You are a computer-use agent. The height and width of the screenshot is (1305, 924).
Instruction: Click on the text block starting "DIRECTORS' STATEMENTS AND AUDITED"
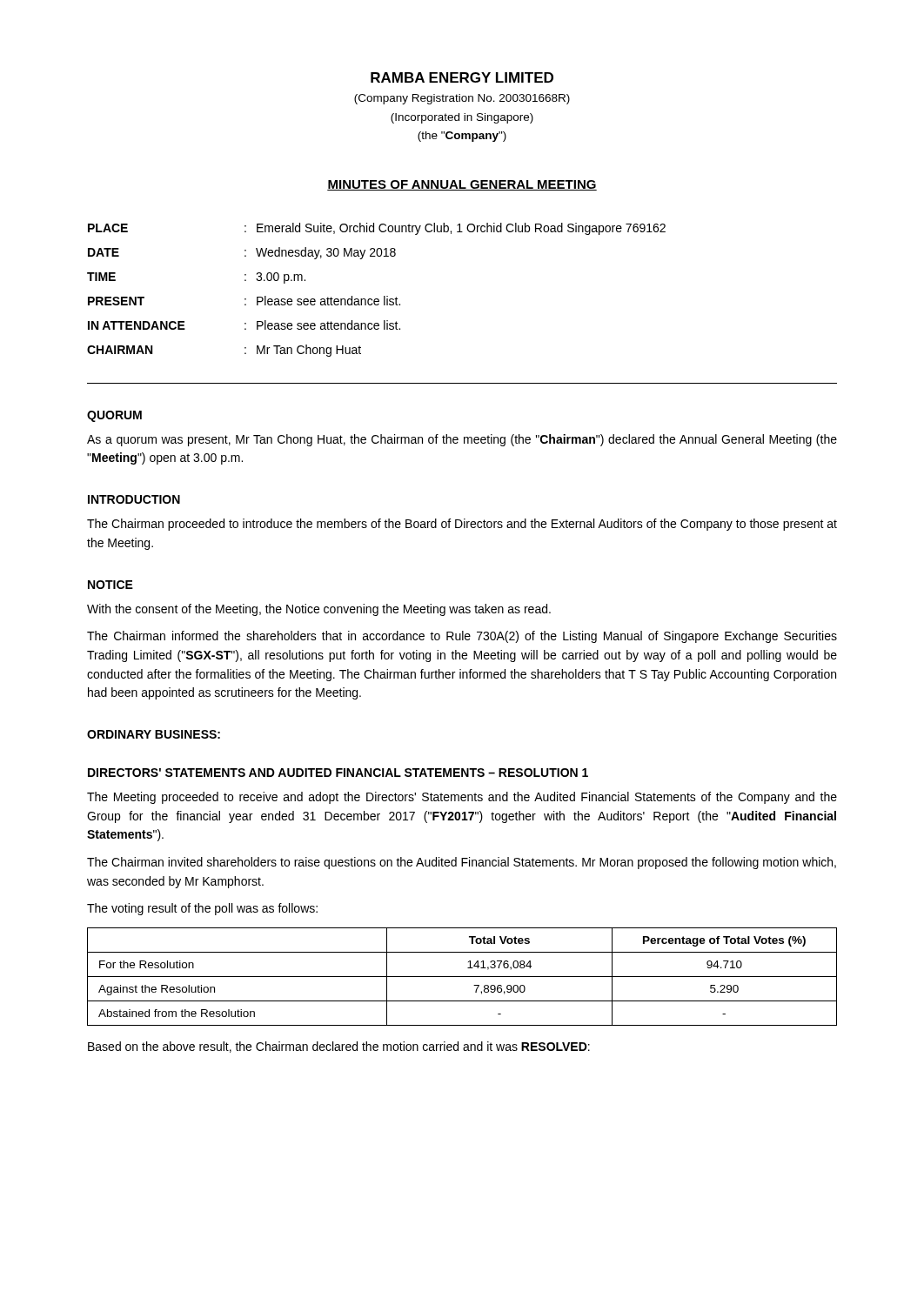click(x=338, y=772)
